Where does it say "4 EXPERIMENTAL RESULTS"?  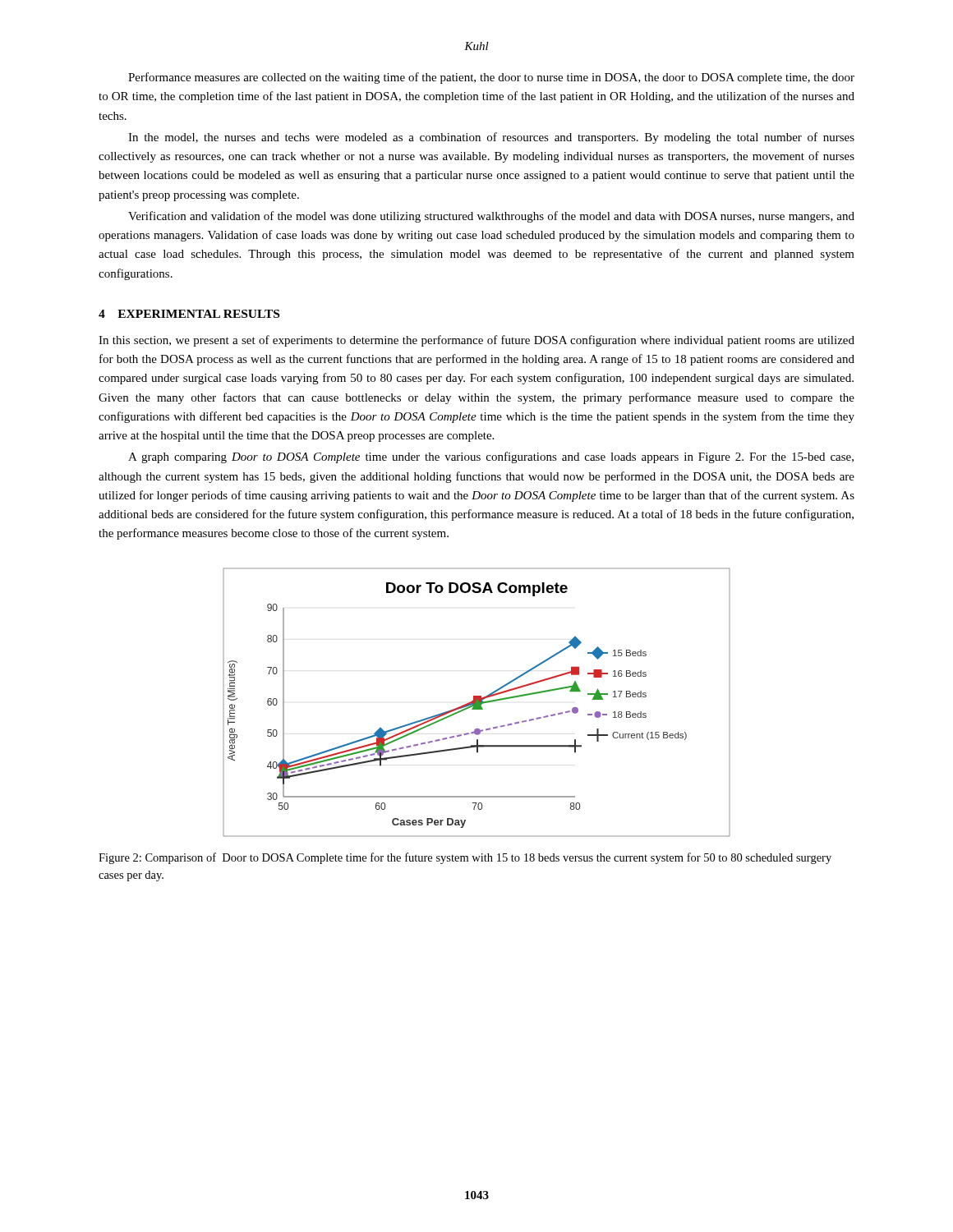(189, 313)
